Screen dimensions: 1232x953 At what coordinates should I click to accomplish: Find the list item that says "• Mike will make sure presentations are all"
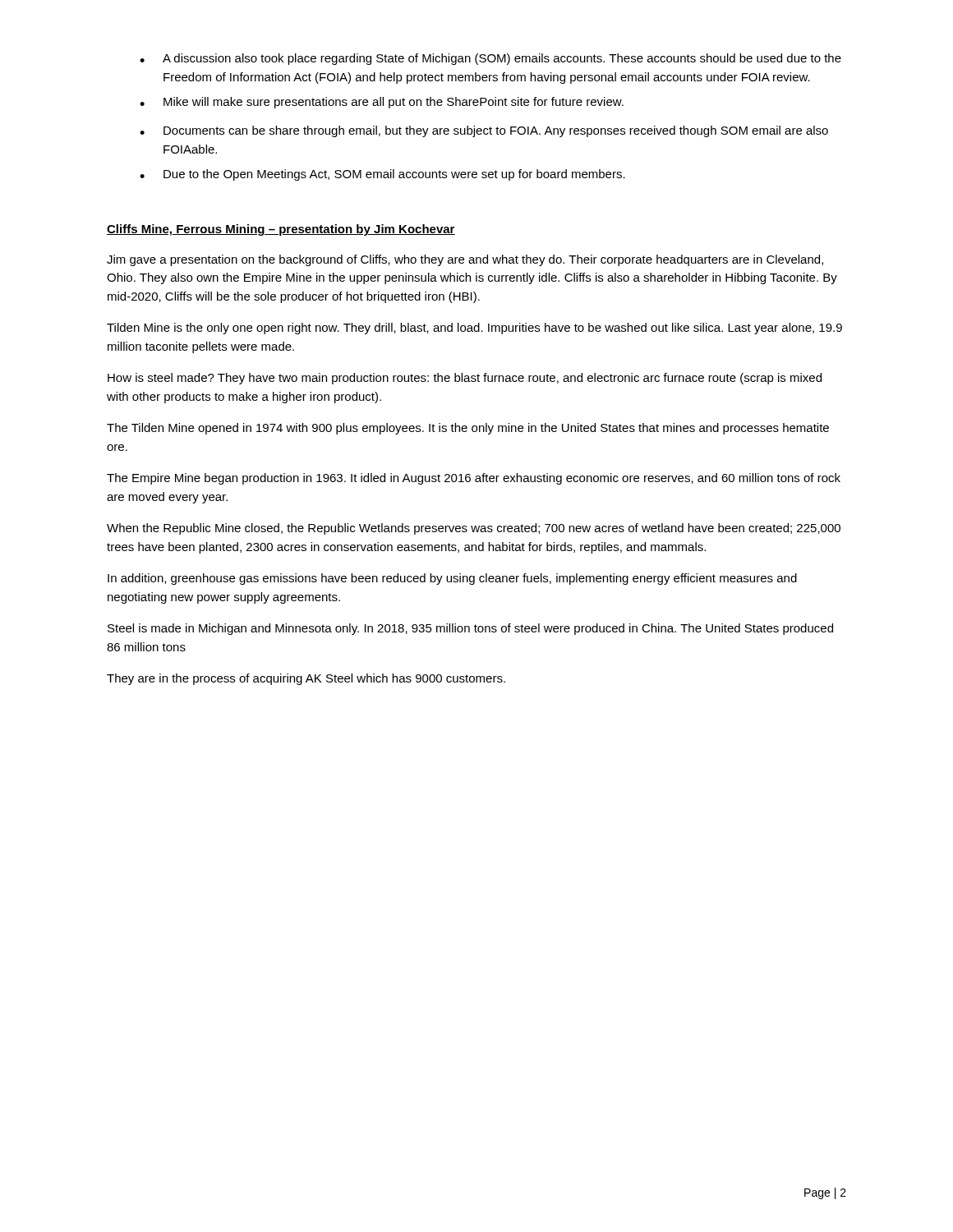(x=493, y=104)
